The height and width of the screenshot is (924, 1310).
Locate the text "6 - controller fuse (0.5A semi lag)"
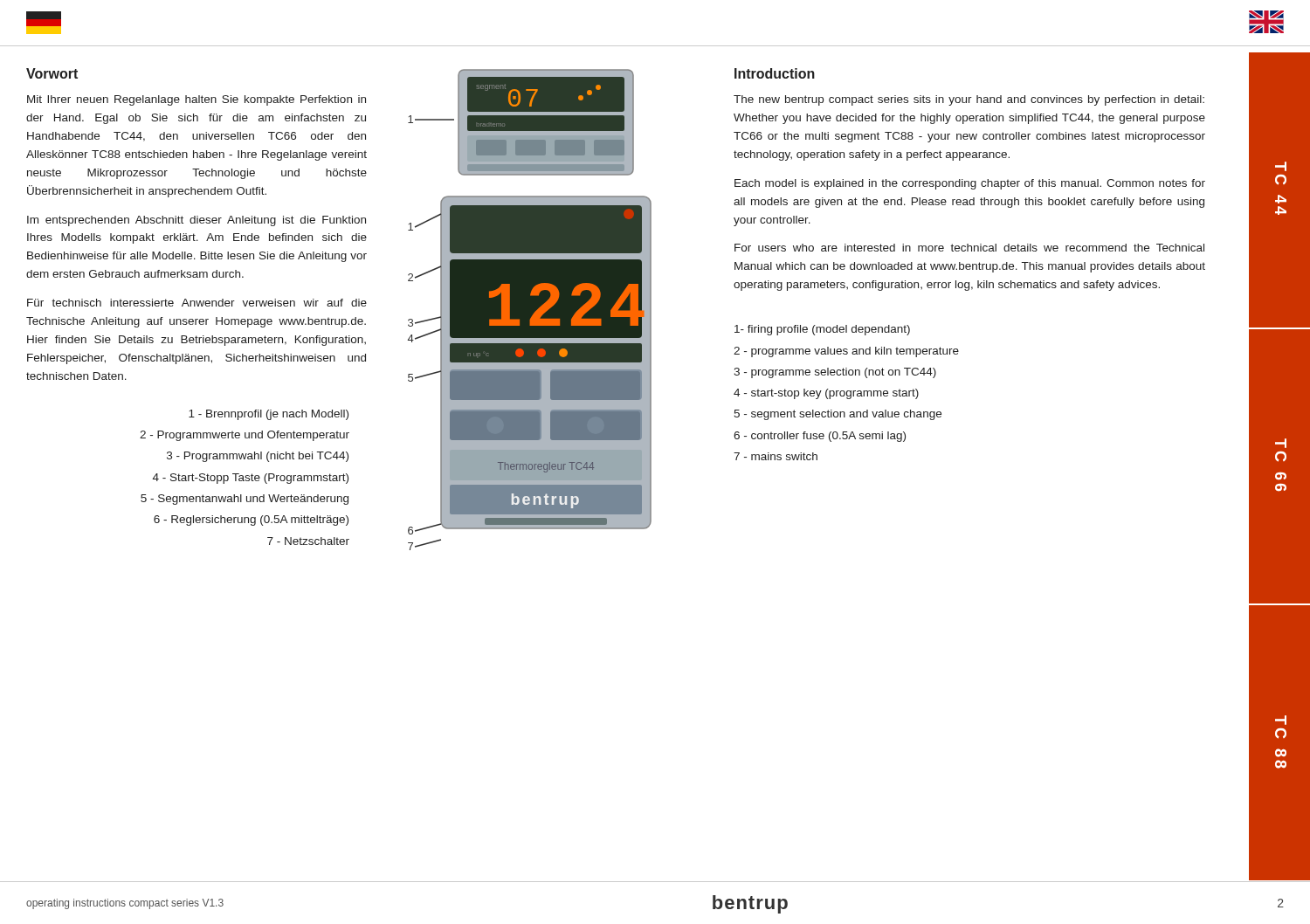[x=820, y=435]
